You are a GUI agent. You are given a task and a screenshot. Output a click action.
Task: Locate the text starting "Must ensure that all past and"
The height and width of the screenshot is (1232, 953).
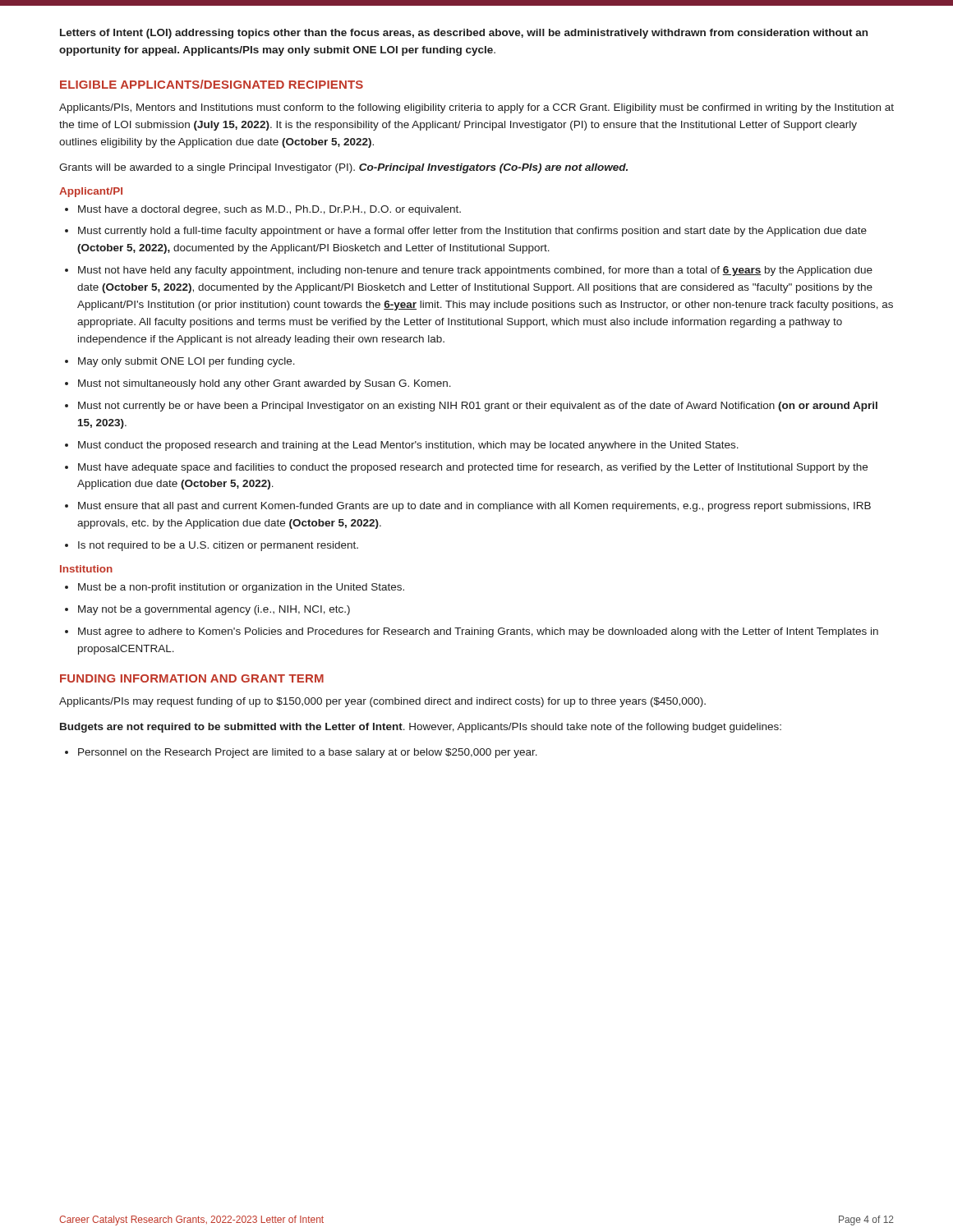click(486, 515)
